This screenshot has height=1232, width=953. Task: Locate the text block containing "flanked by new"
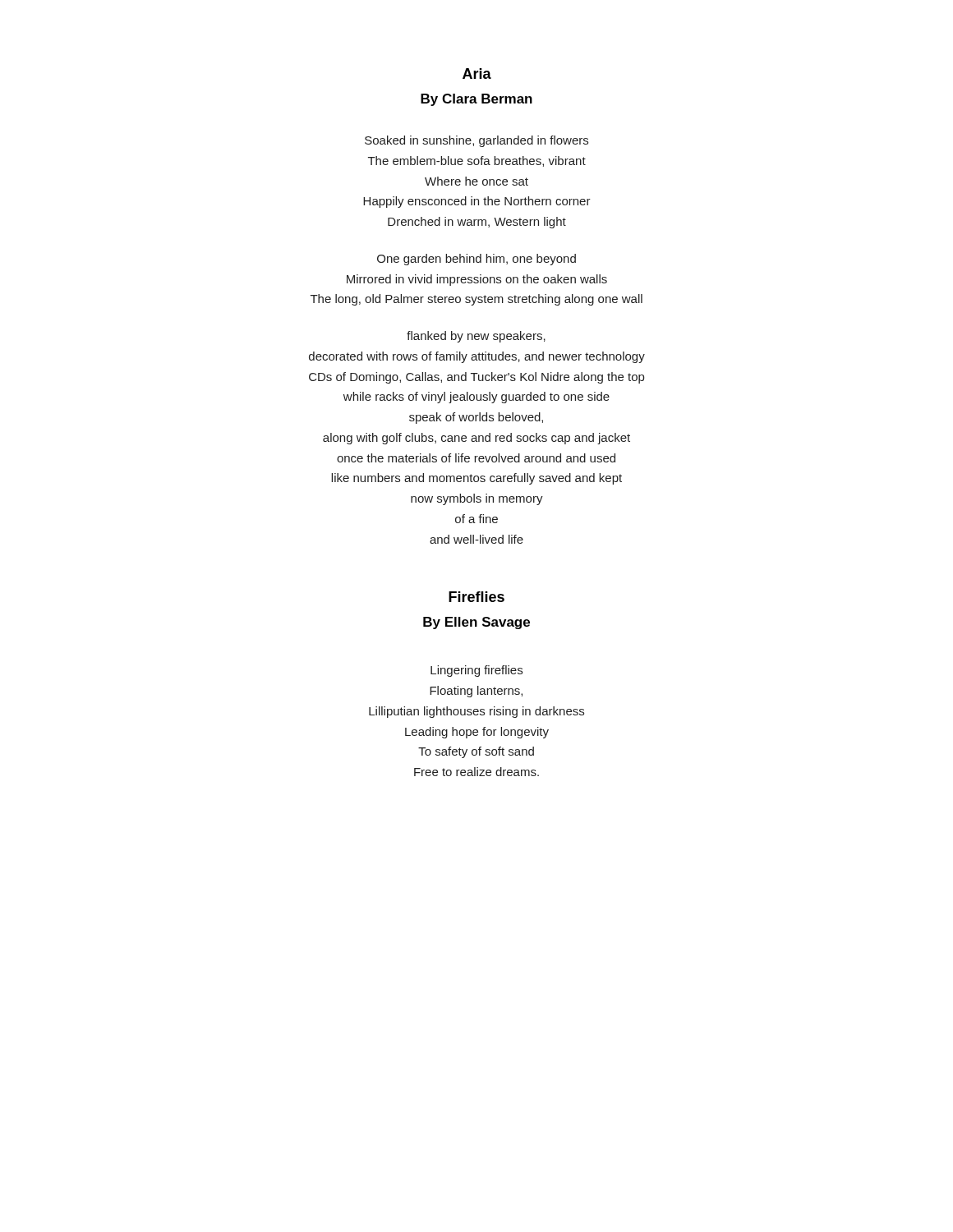[x=476, y=438]
